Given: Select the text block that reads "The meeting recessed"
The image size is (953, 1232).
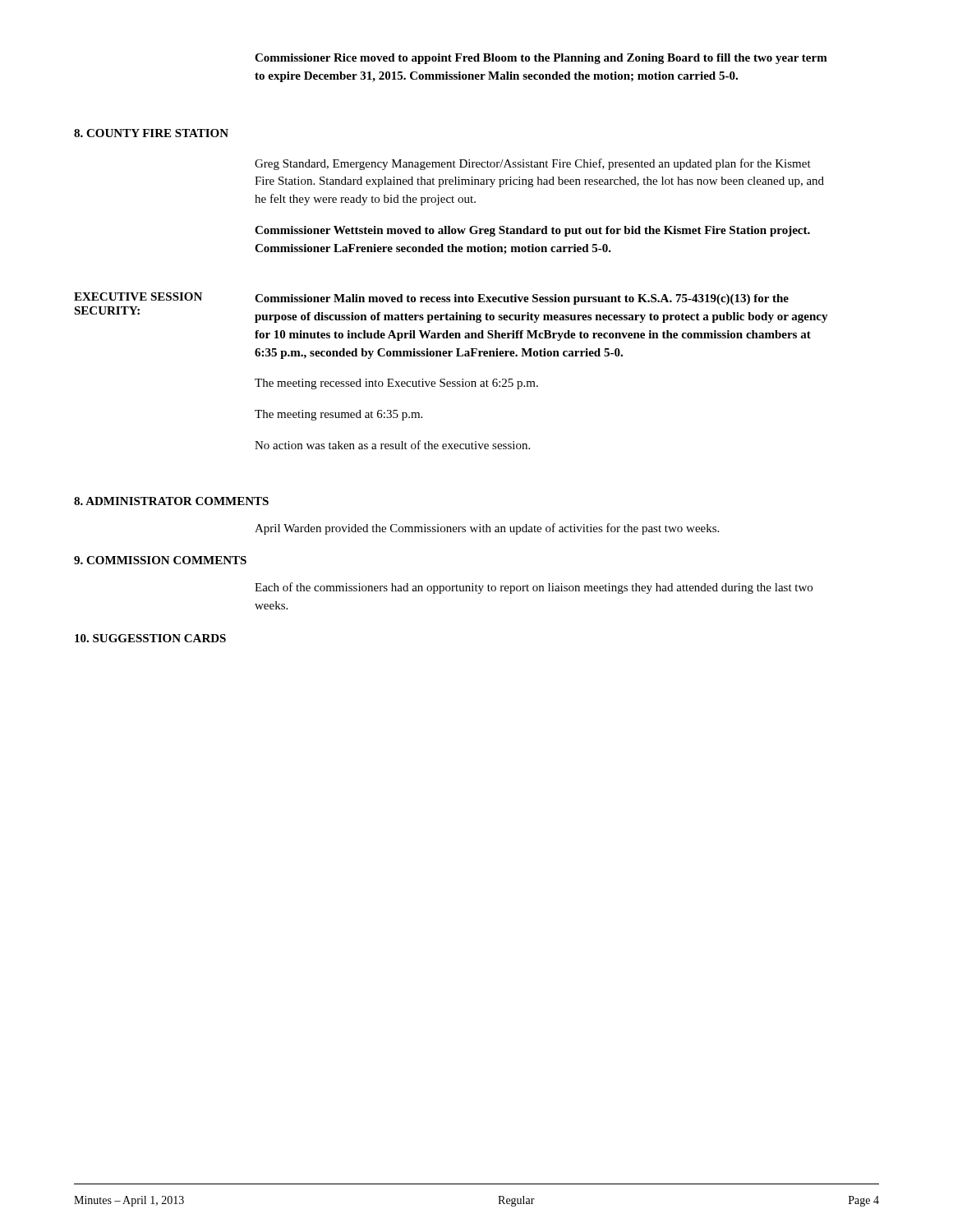Looking at the screenshot, I should [397, 383].
